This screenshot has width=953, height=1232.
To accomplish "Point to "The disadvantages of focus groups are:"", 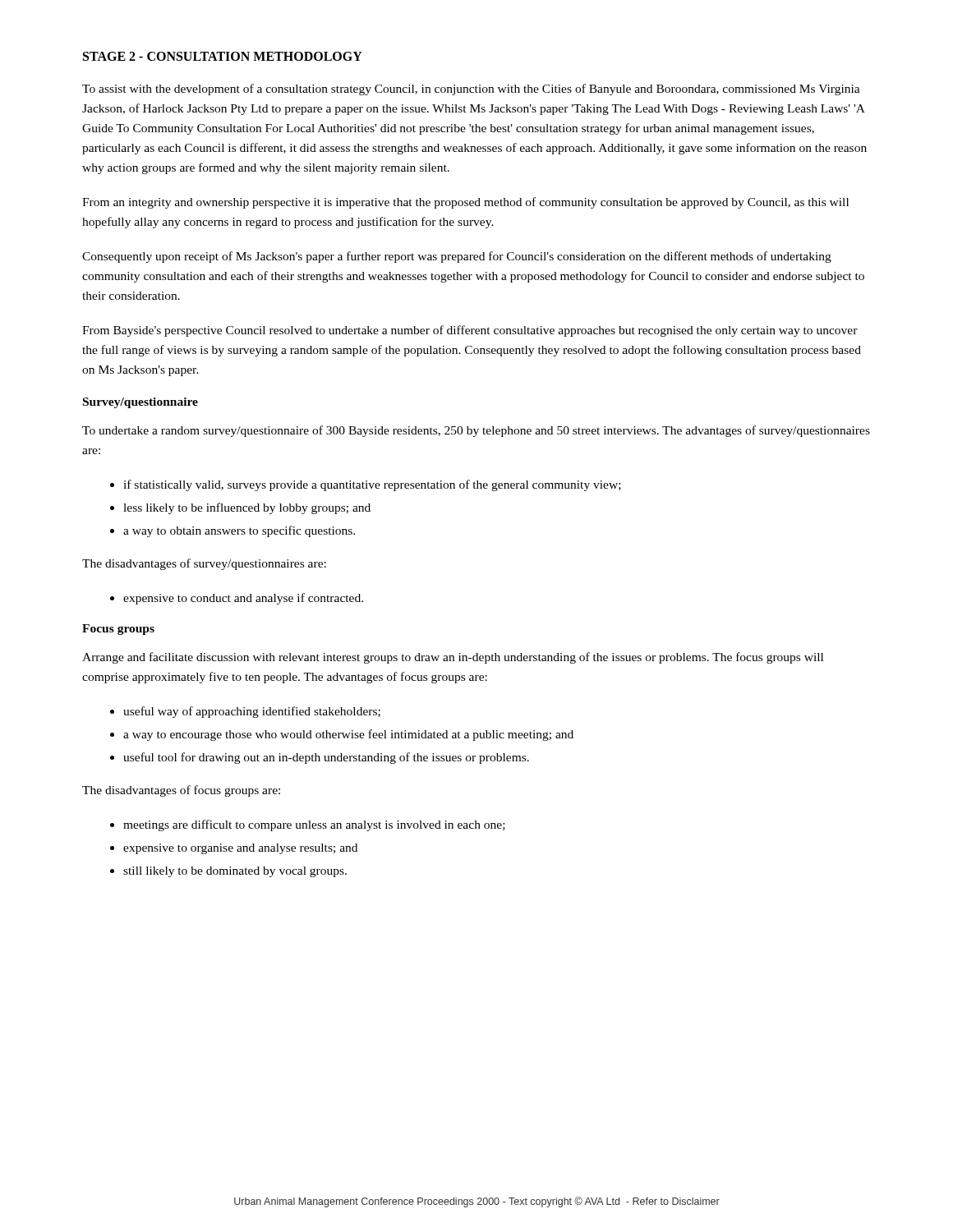I will point(182,790).
